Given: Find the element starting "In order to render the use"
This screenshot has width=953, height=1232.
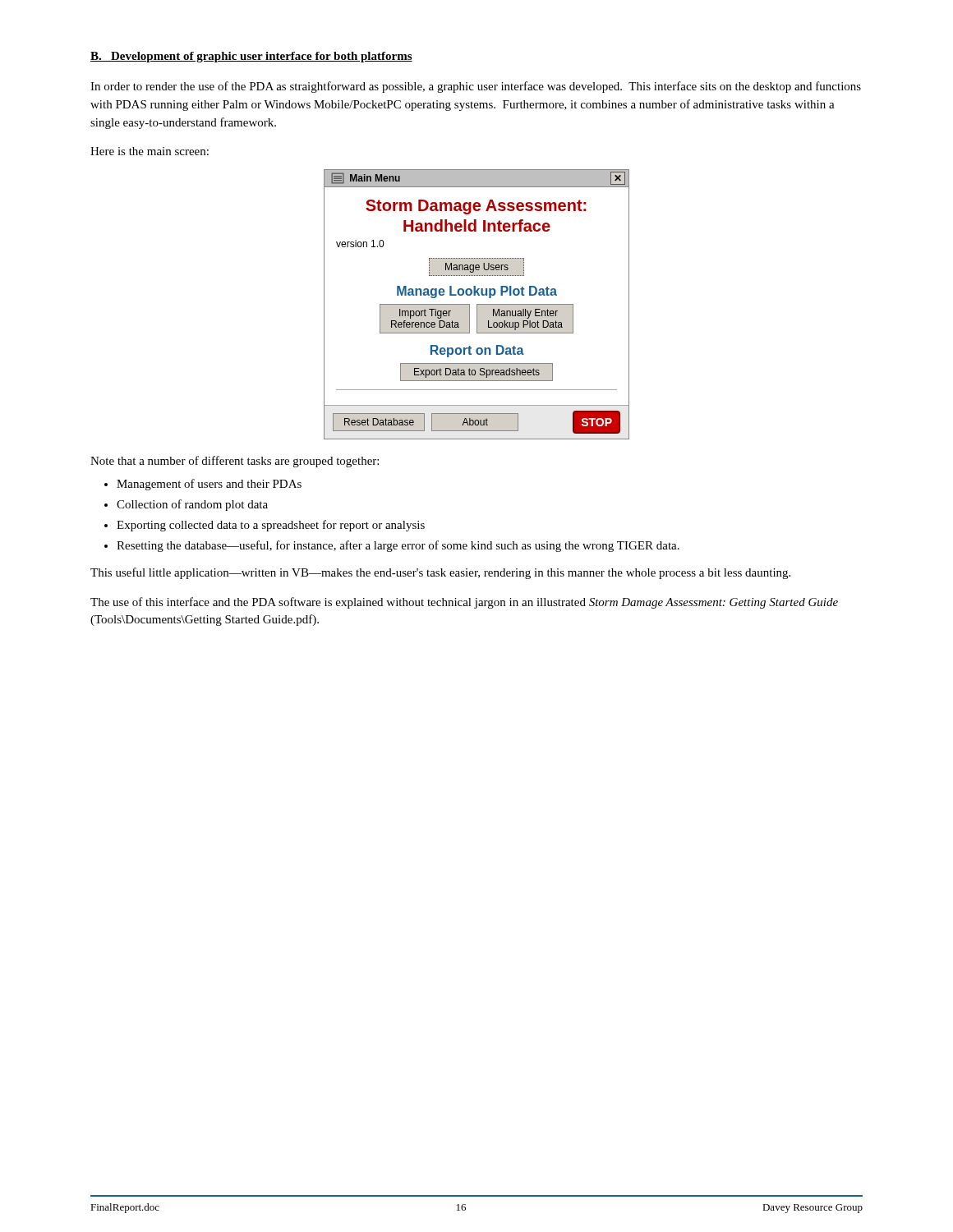Looking at the screenshot, I should click(476, 104).
